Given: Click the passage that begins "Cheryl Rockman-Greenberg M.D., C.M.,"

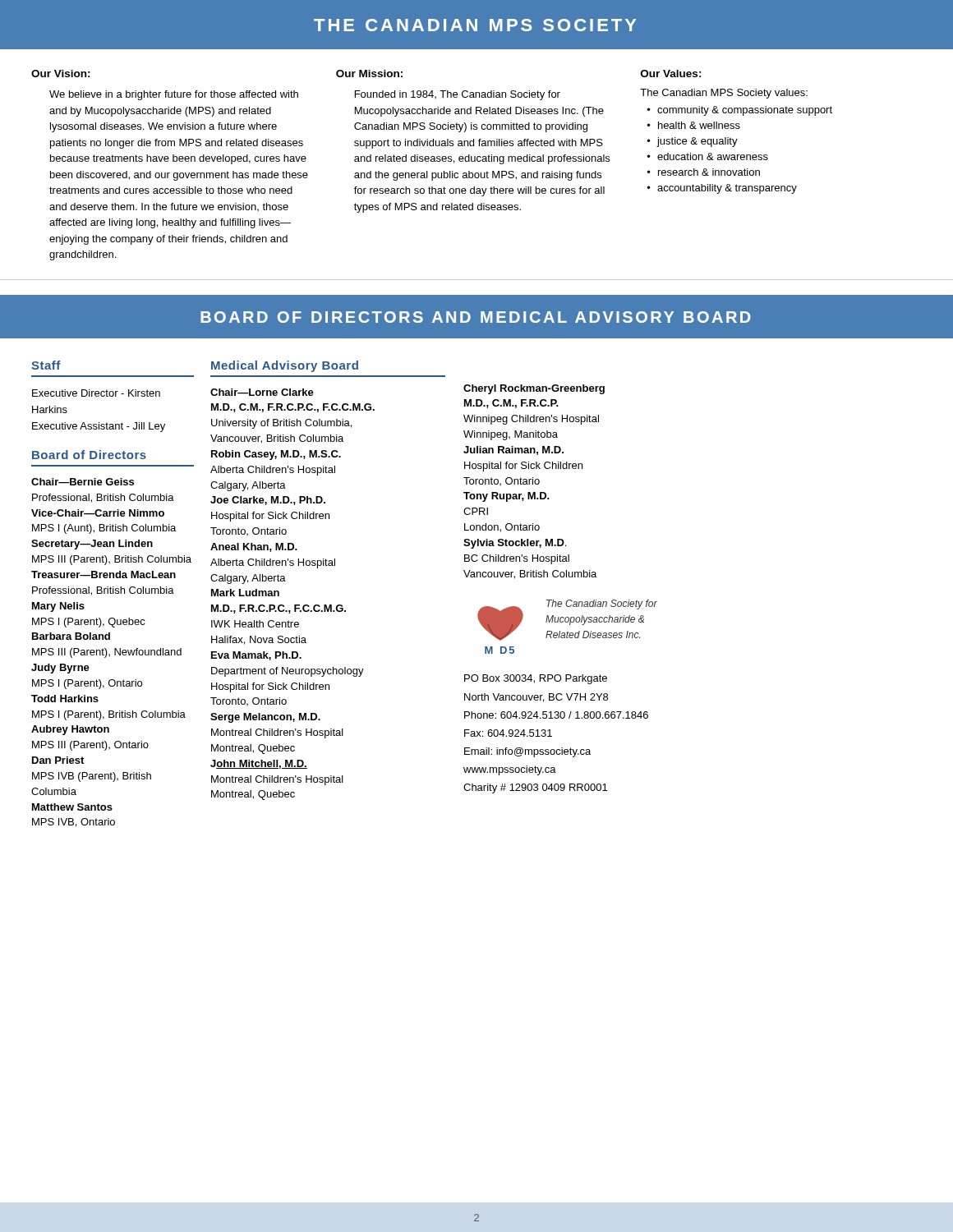Looking at the screenshot, I should click(534, 481).
